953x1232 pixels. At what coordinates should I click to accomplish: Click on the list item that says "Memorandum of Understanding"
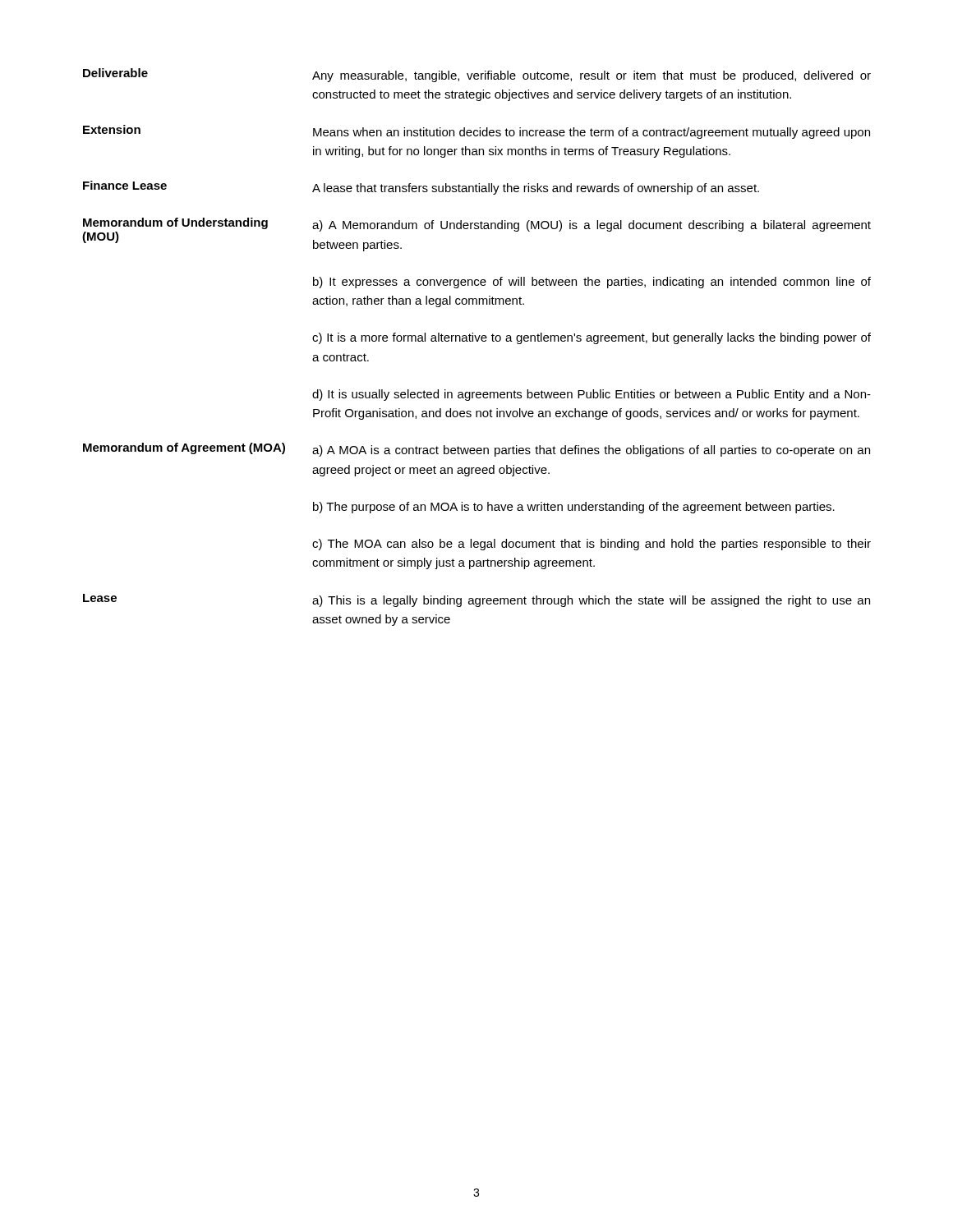(175, 229)
